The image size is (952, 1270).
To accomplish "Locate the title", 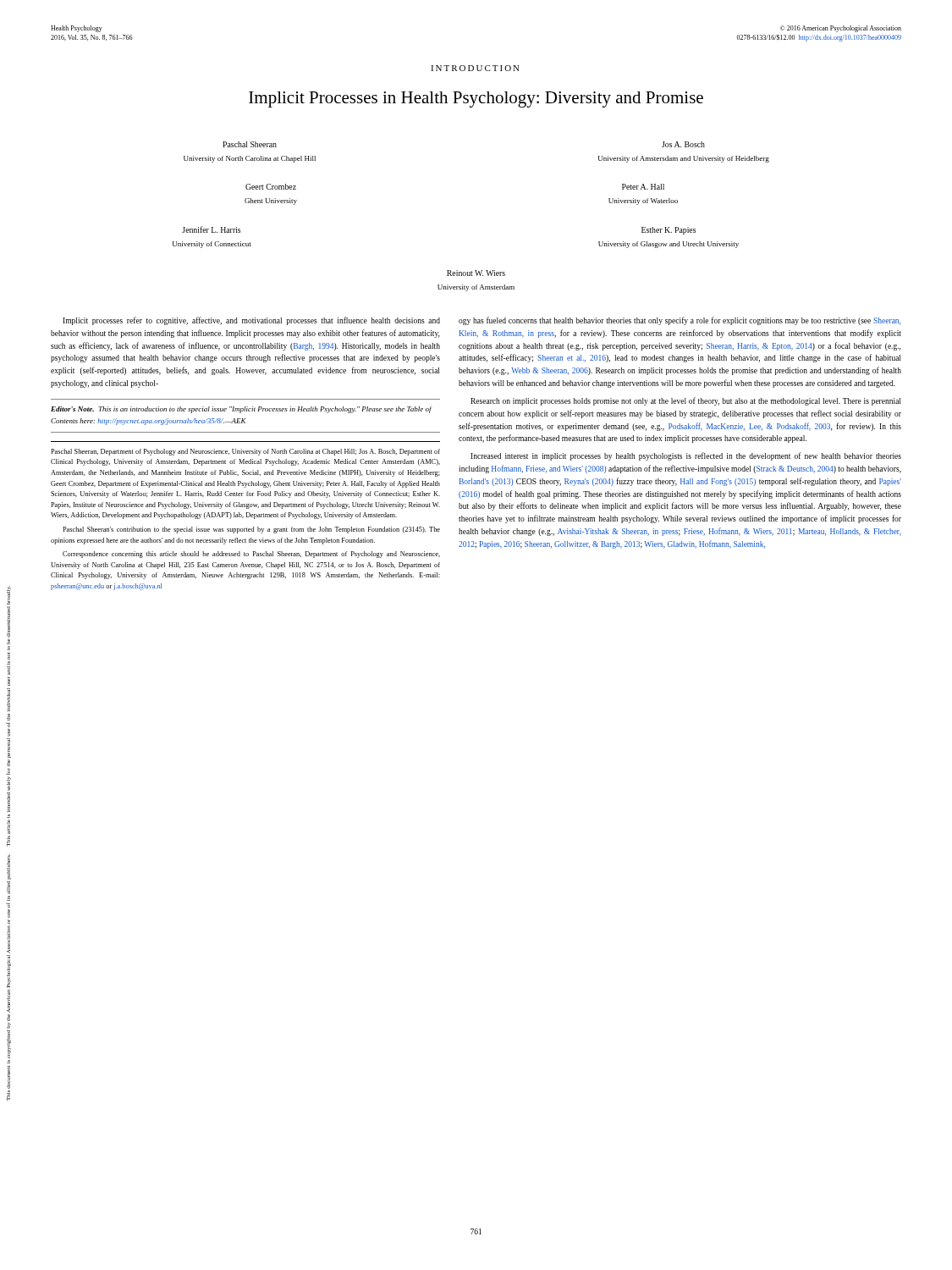I will click(476, 97).
